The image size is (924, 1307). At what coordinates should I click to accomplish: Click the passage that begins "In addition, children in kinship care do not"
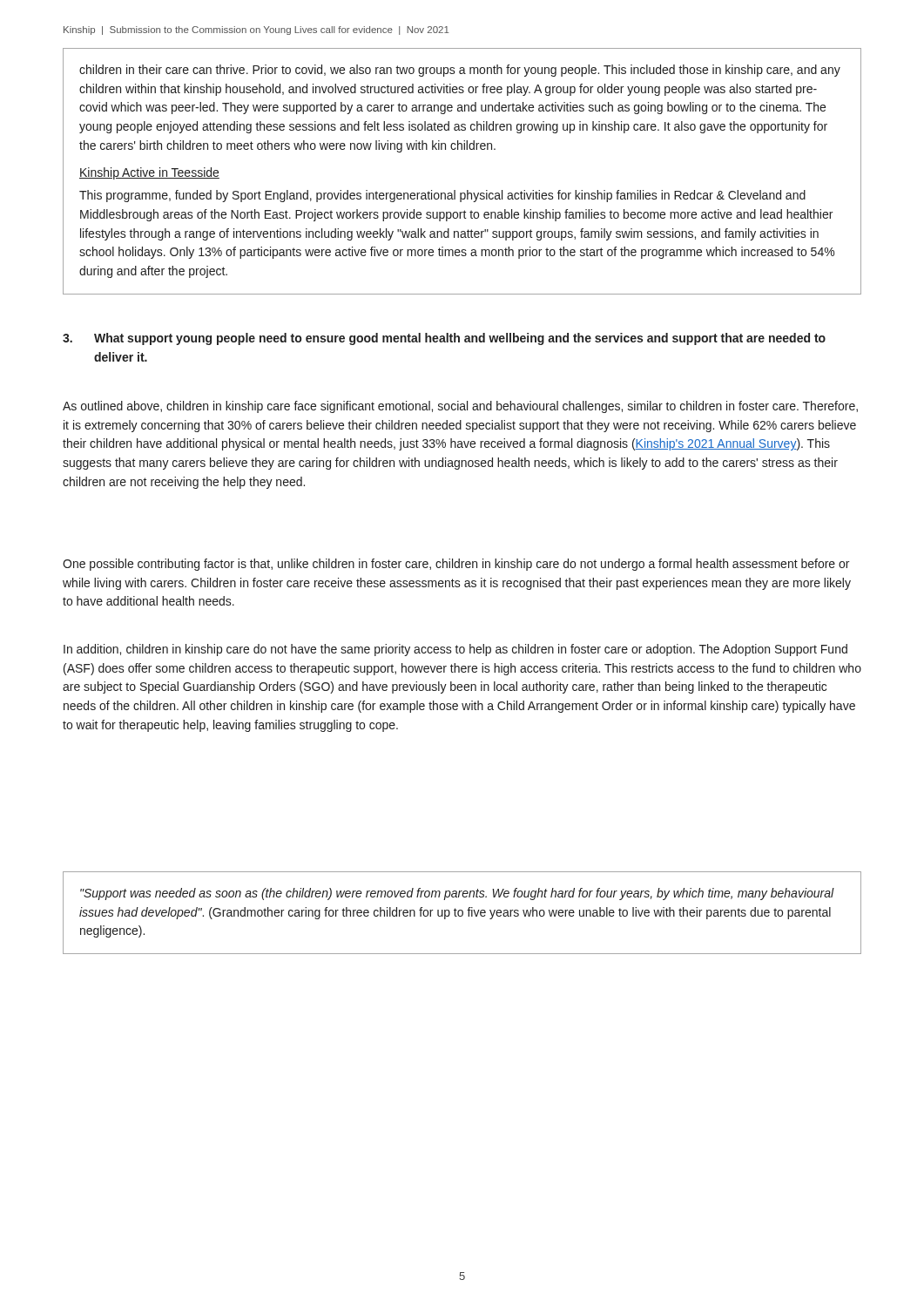pos(462,687)
